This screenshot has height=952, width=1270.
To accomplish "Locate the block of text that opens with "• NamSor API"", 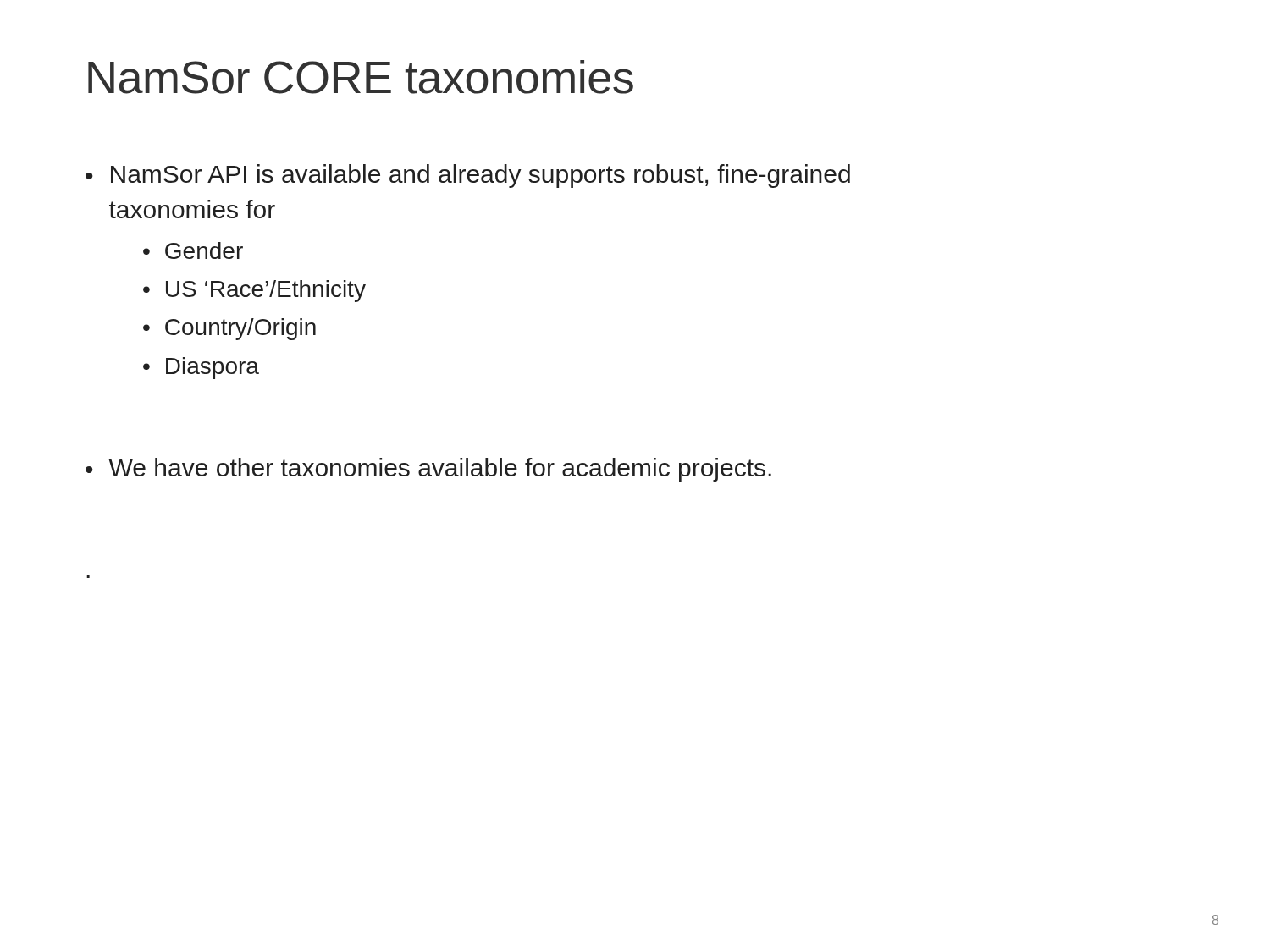I will pos(635,192).
